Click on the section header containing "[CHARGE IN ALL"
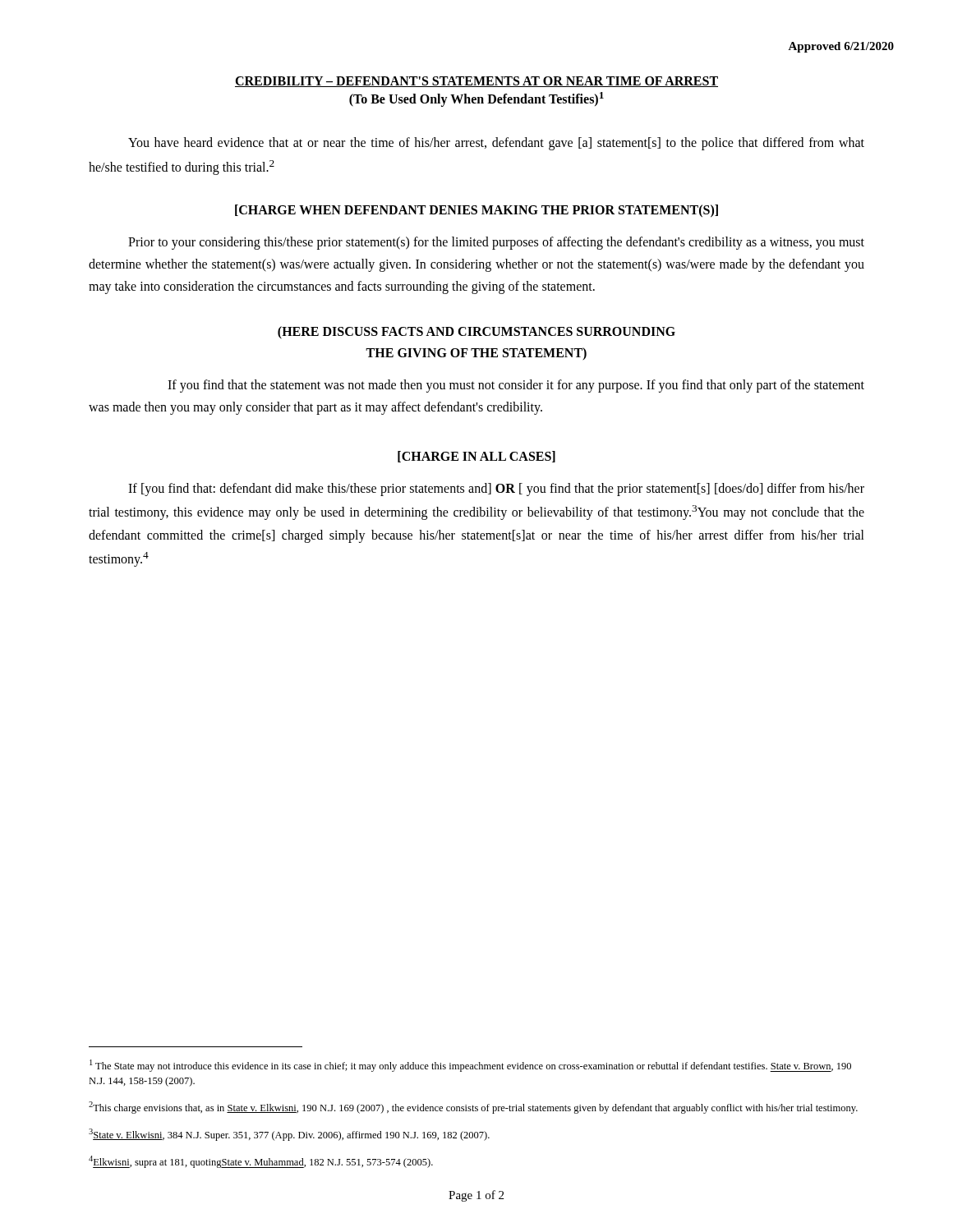The height and width of the screenshot is (1232, 953). (x=476, y=456)
